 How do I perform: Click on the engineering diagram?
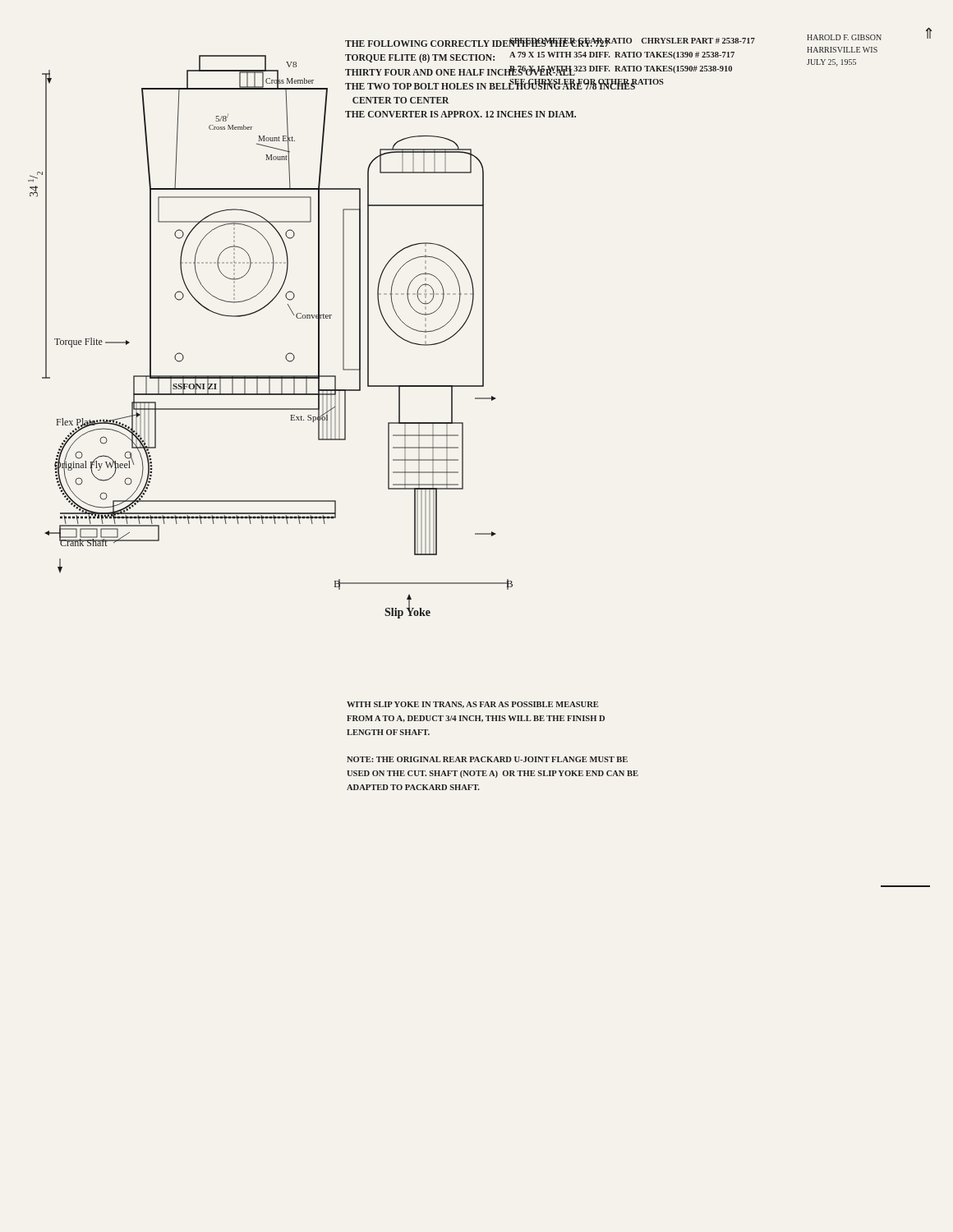(323, 456)
